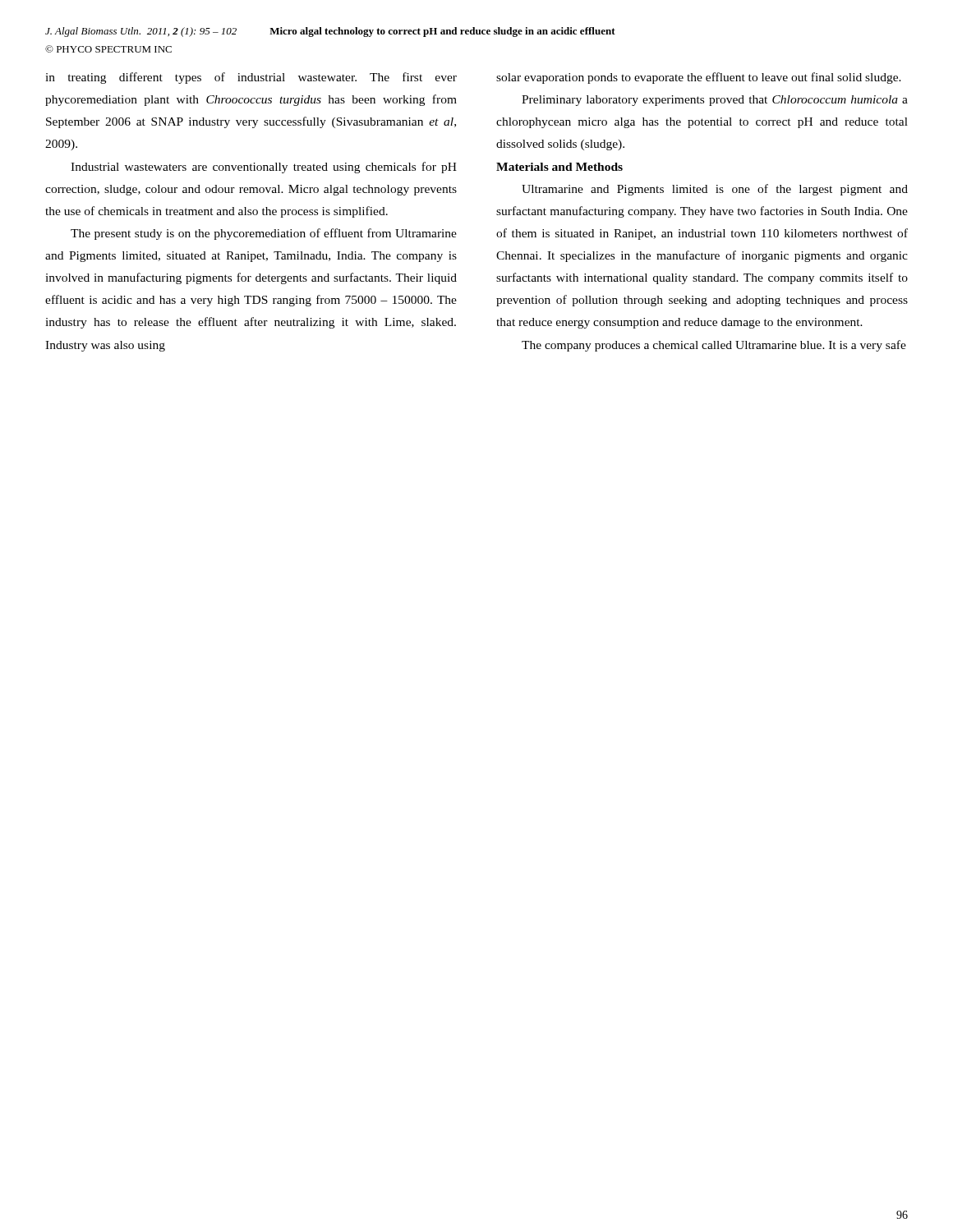Find the text block with the text "in treating different types"
Image resolution: width=953 pixels, height=1232 pixels.
pyautogui.click(x=251, y=110)
